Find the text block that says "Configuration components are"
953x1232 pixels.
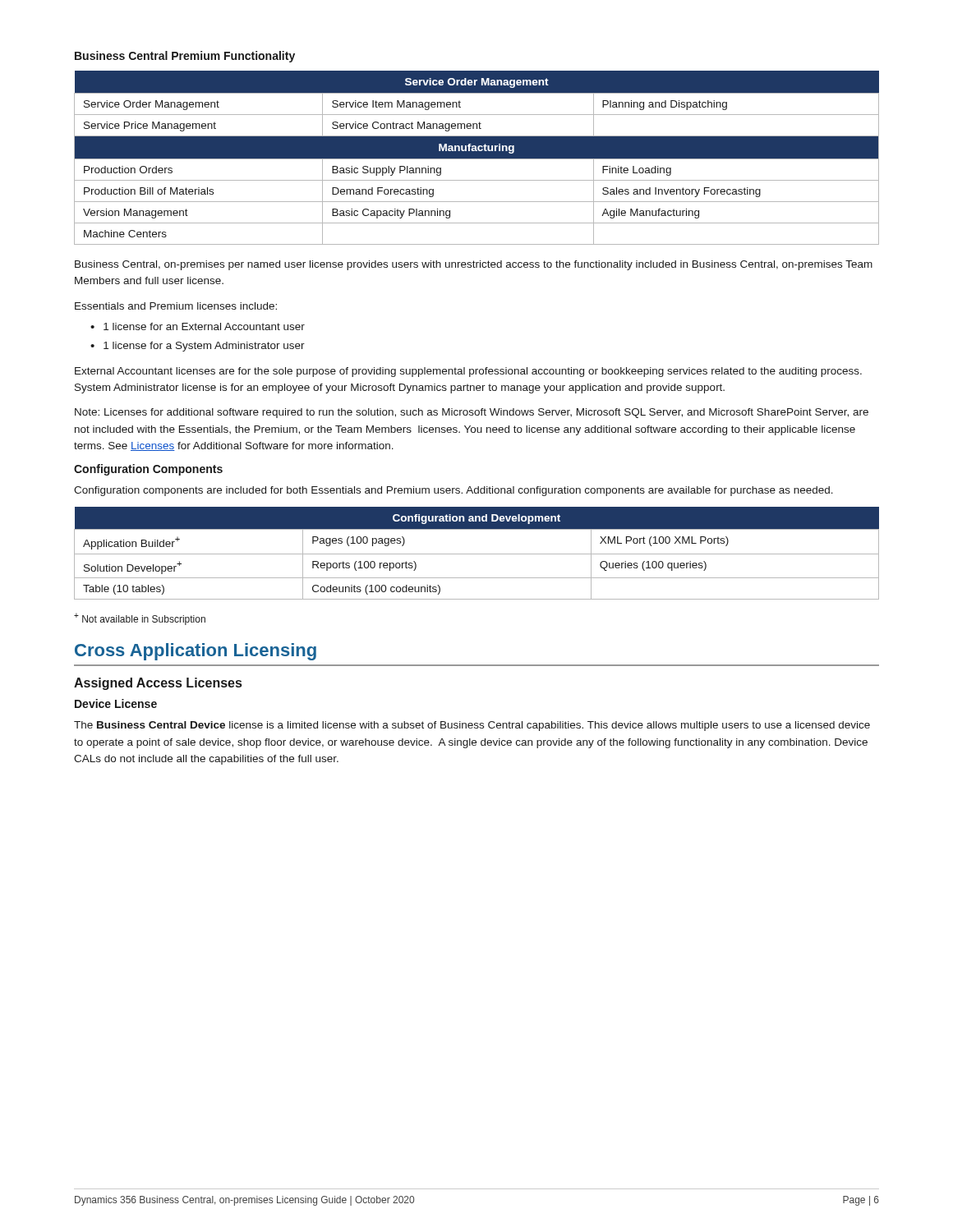coord(454,490)
